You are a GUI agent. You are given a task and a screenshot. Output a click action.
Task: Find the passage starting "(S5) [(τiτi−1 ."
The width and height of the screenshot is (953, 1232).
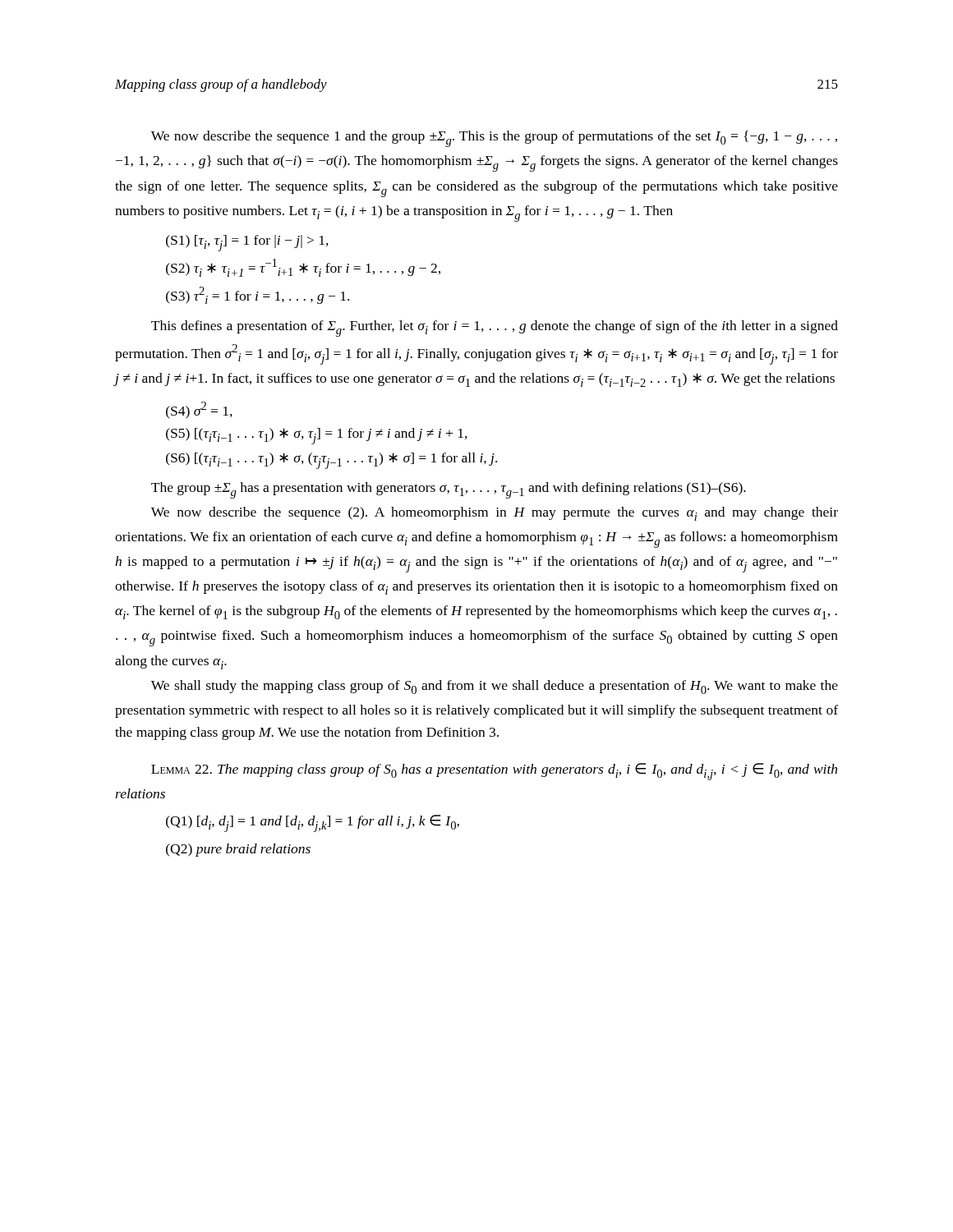[x=317, y=434]
